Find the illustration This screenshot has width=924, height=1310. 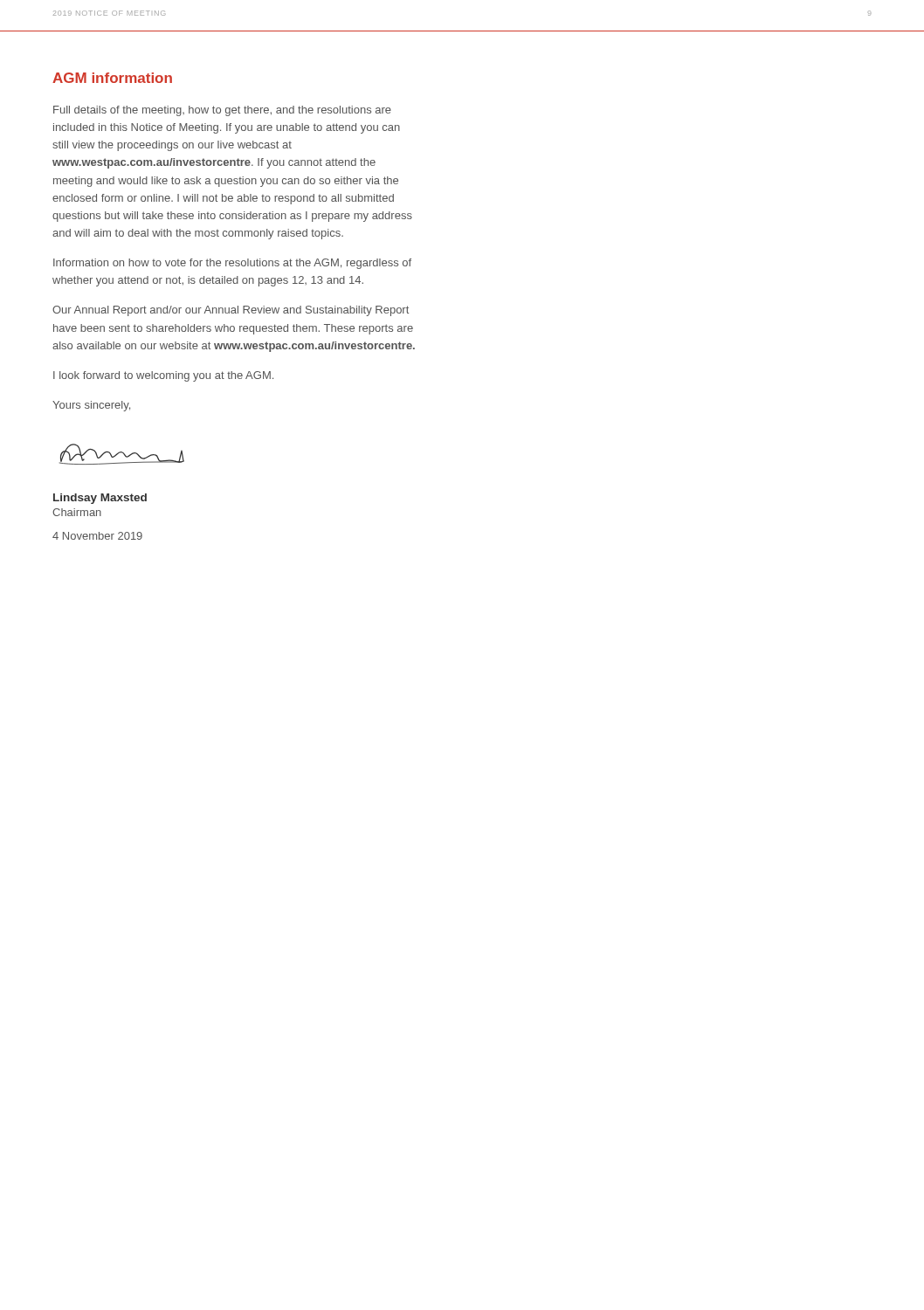point(236,454)
